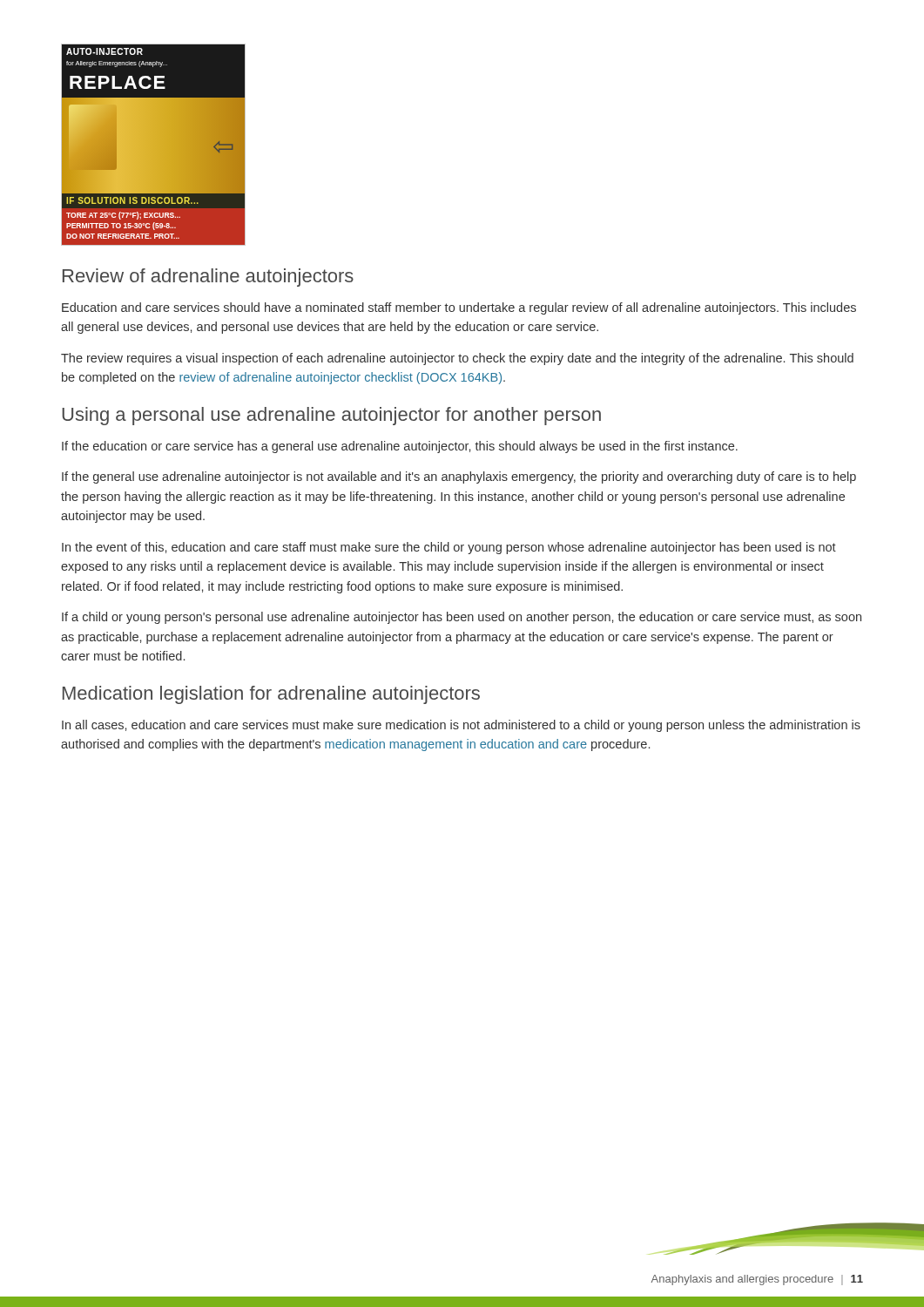
Task: Select the text block that reads "If the education or"
Action: pyautogui.click(x=462, y=446)
